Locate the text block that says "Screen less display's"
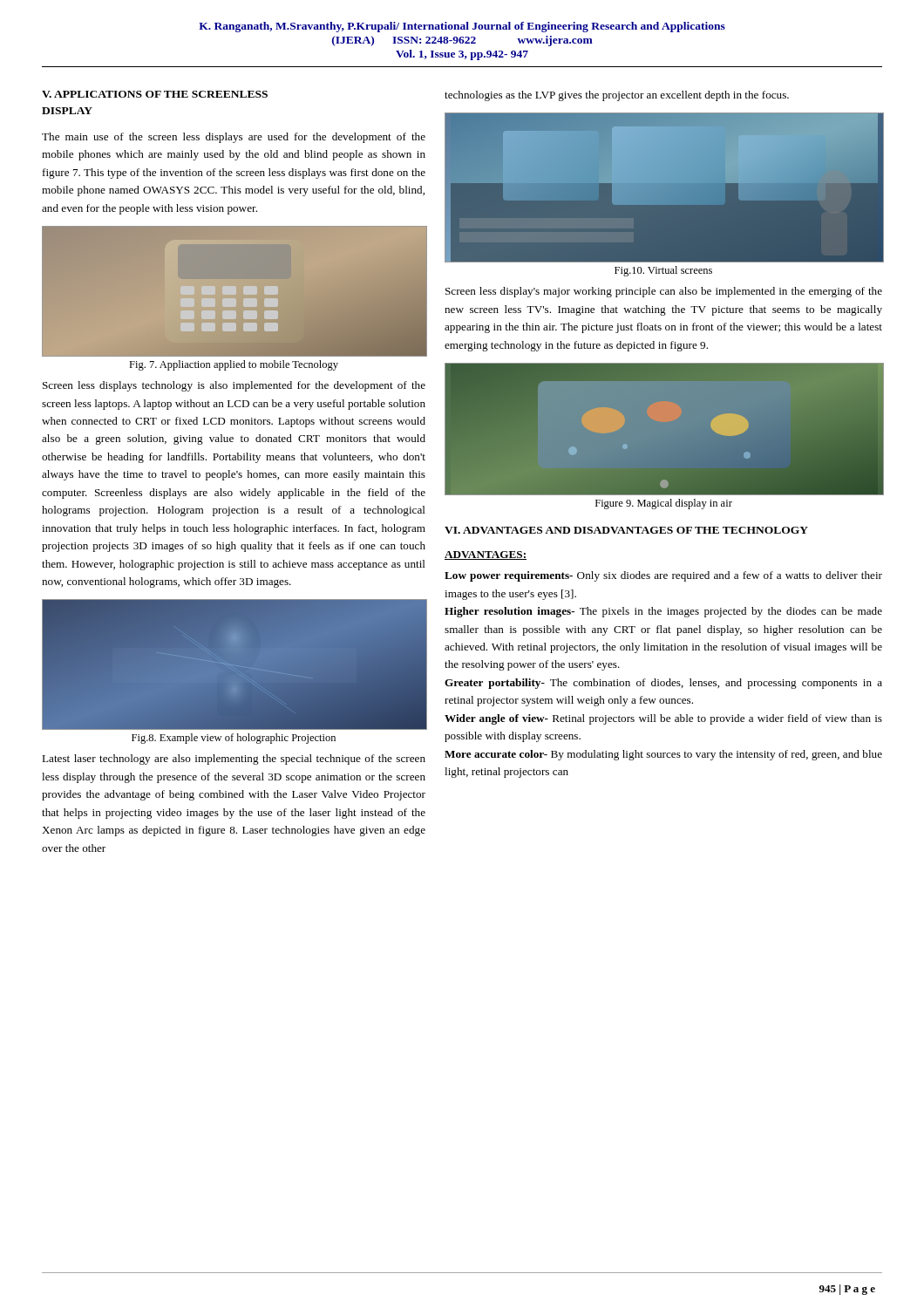Image resolution: width=924 pixels, height=1308 pixels. tap(663, 318)
